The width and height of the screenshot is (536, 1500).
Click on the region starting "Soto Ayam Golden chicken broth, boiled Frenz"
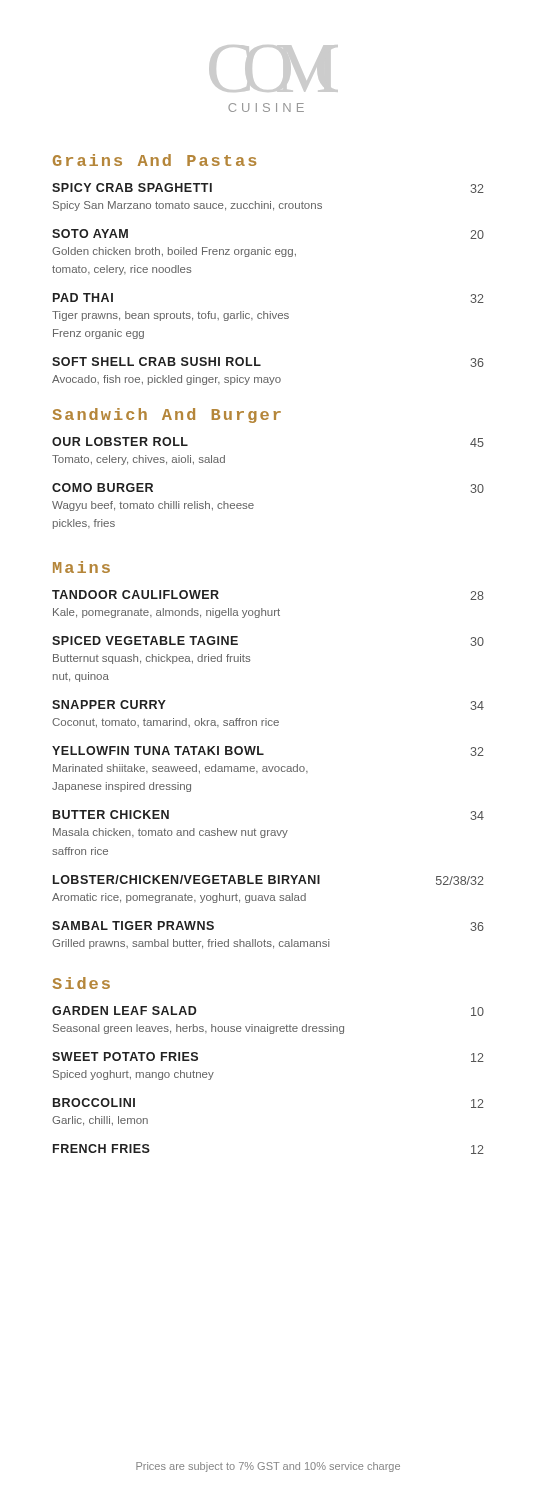click(x=268, y=252)
